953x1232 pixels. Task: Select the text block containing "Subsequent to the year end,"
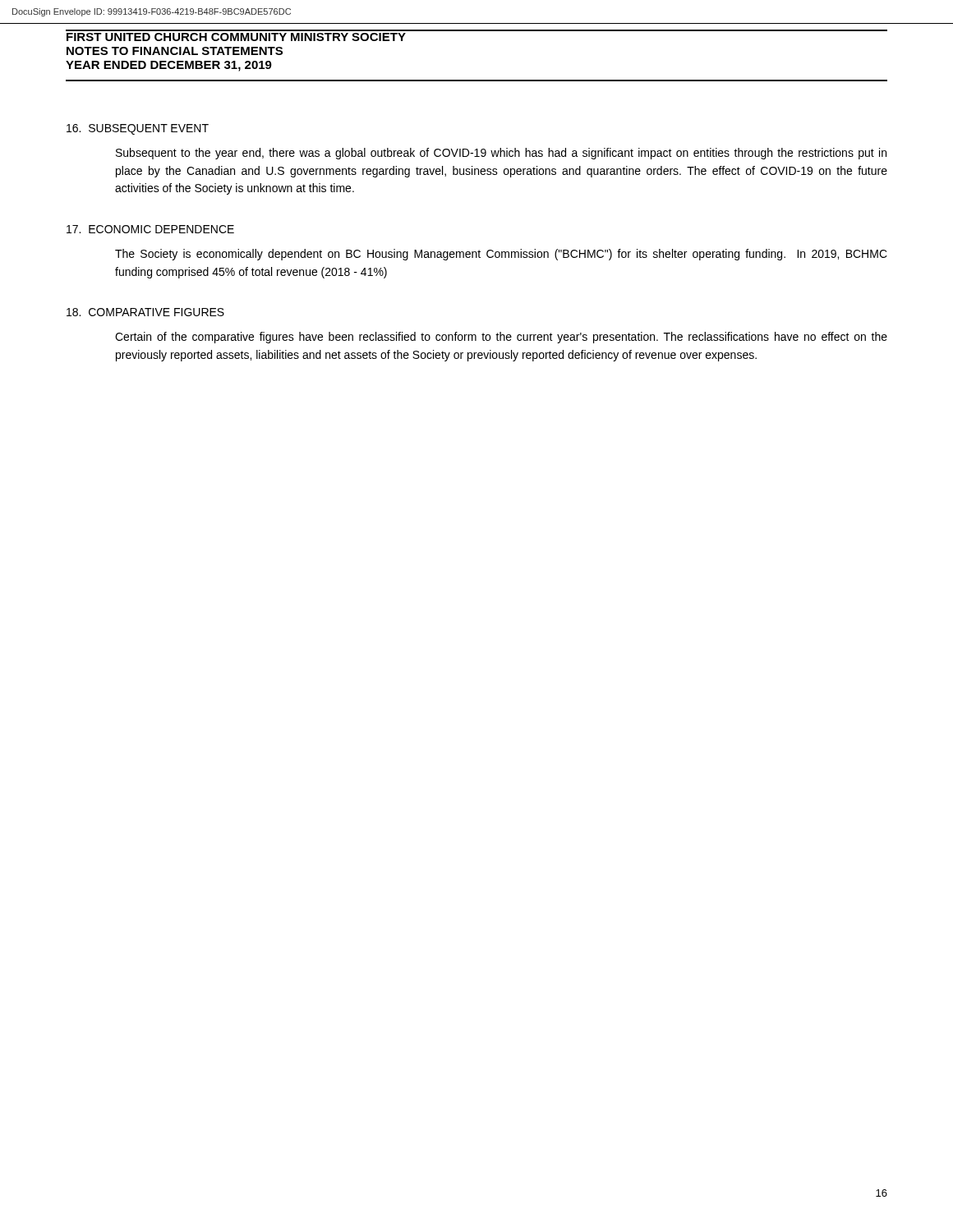coord(501,171)
